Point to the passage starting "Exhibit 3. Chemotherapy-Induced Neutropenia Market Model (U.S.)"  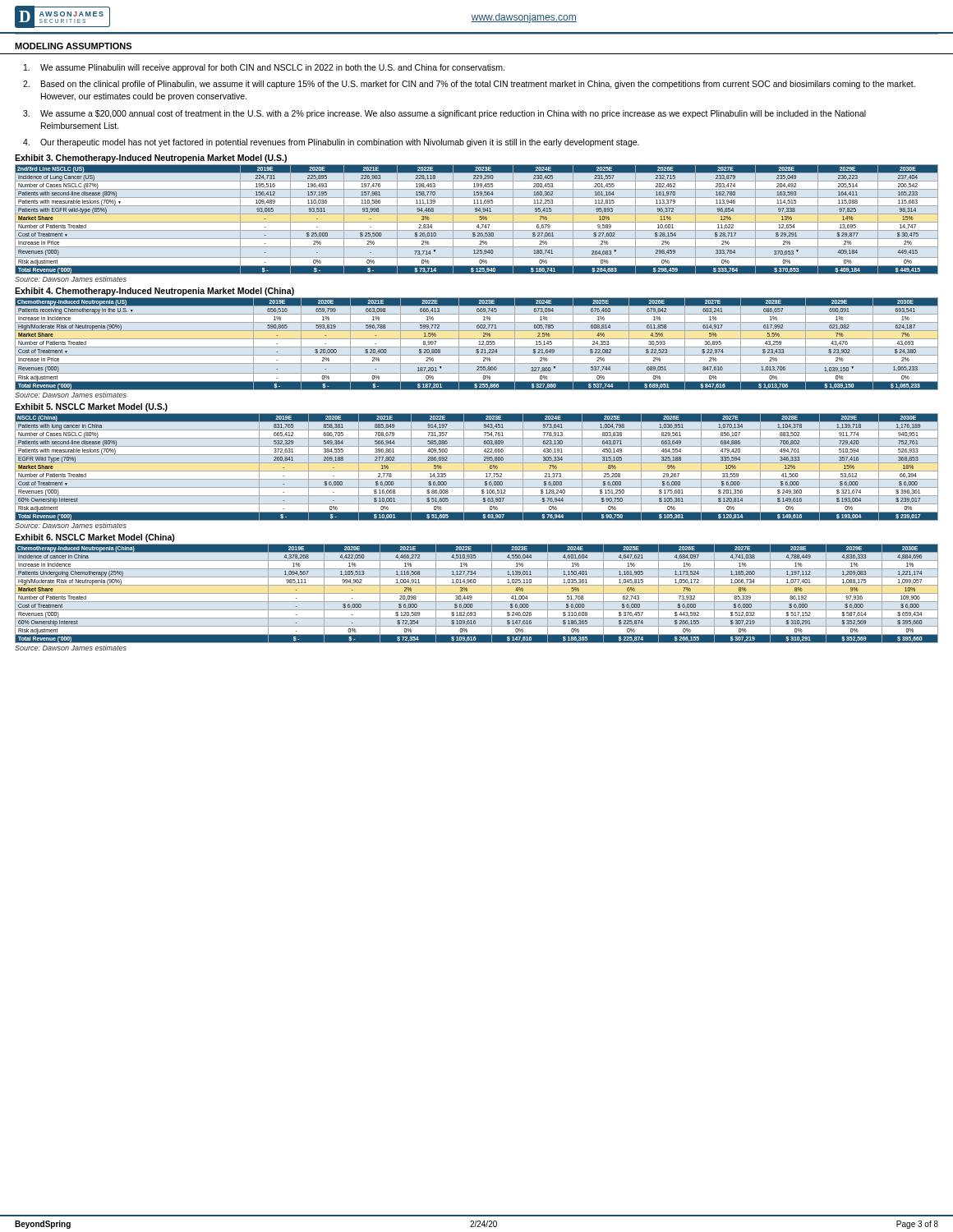point(151,158)
